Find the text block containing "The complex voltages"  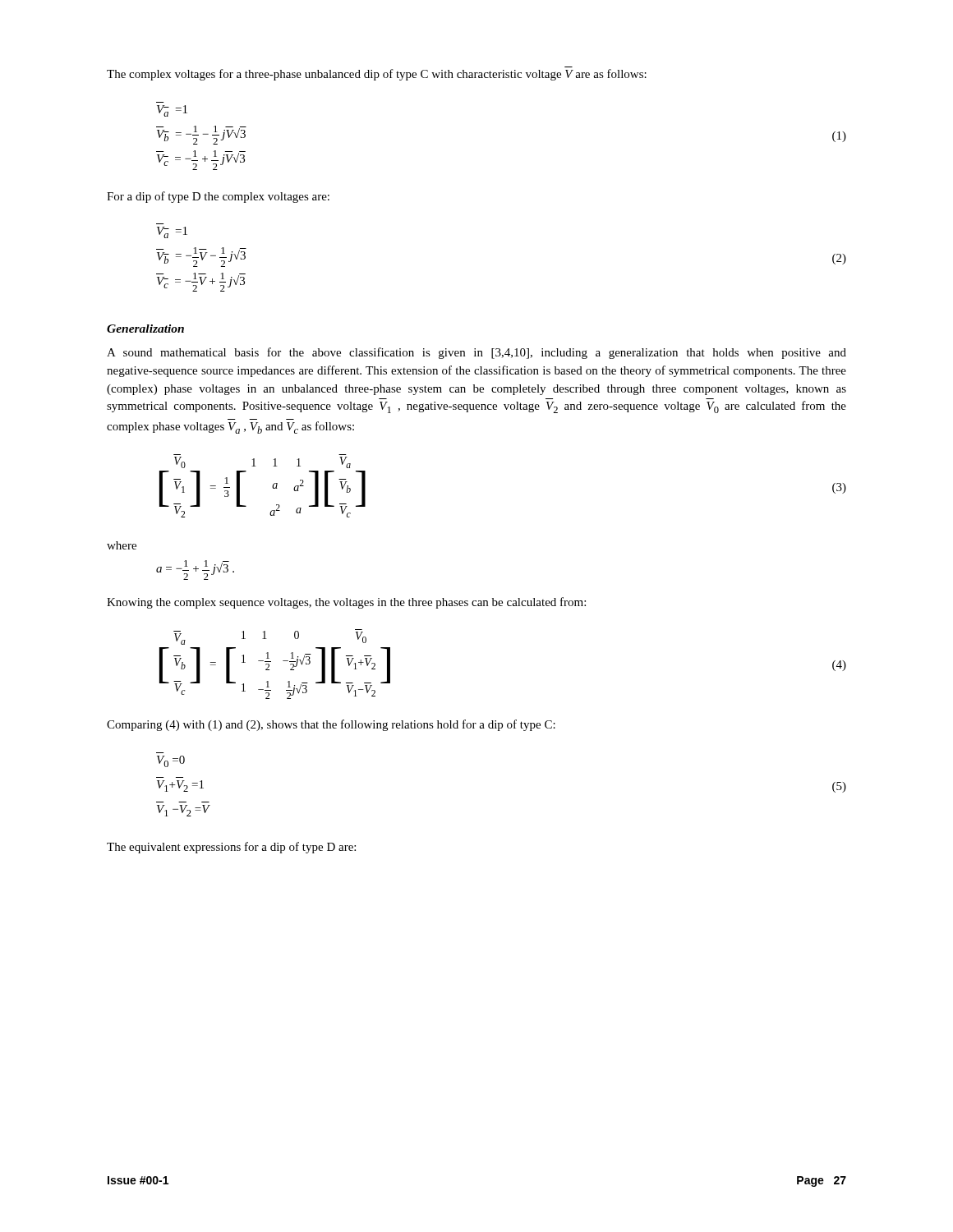[377, 75]
